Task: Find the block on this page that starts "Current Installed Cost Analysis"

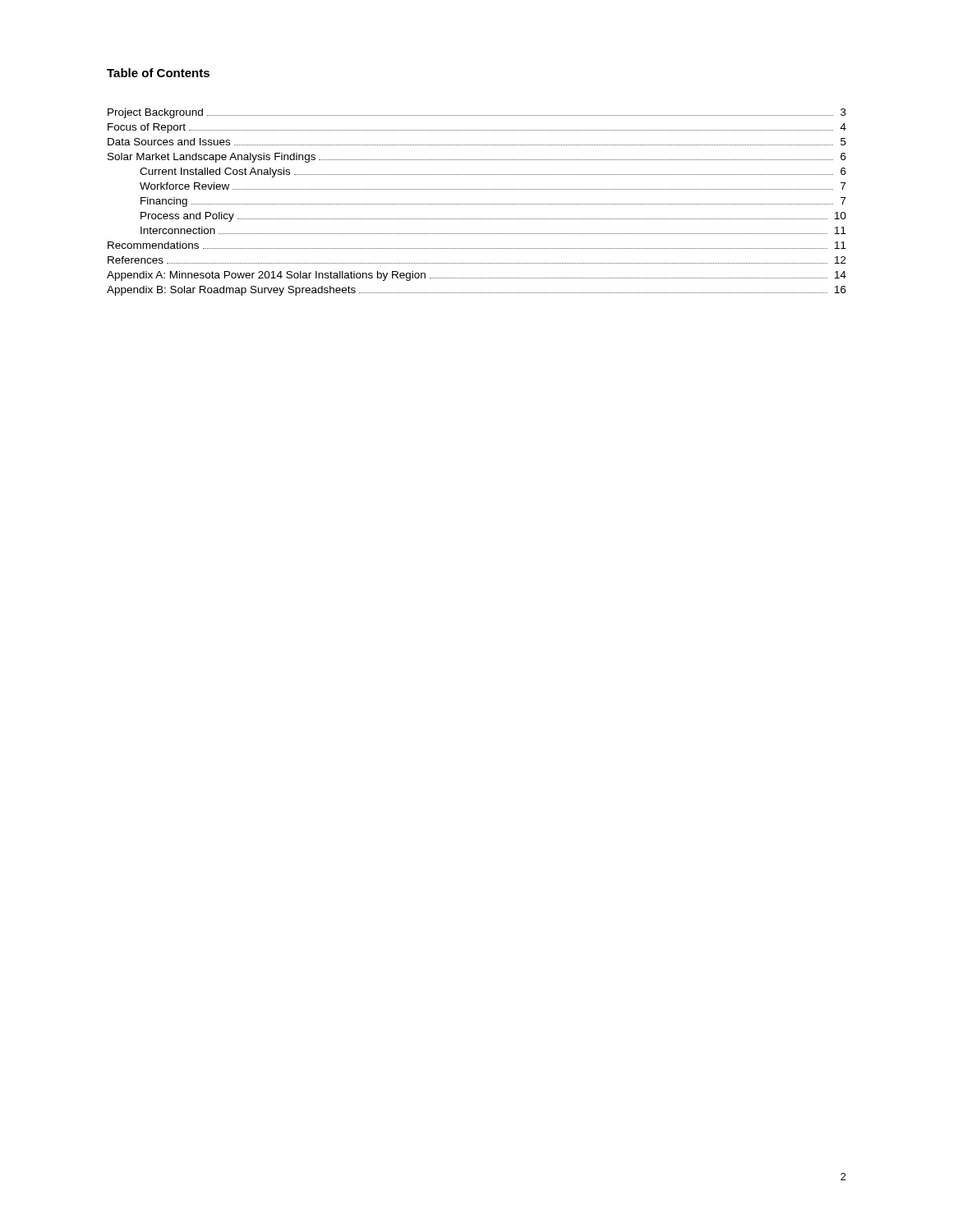Action: tap(476, 171)
